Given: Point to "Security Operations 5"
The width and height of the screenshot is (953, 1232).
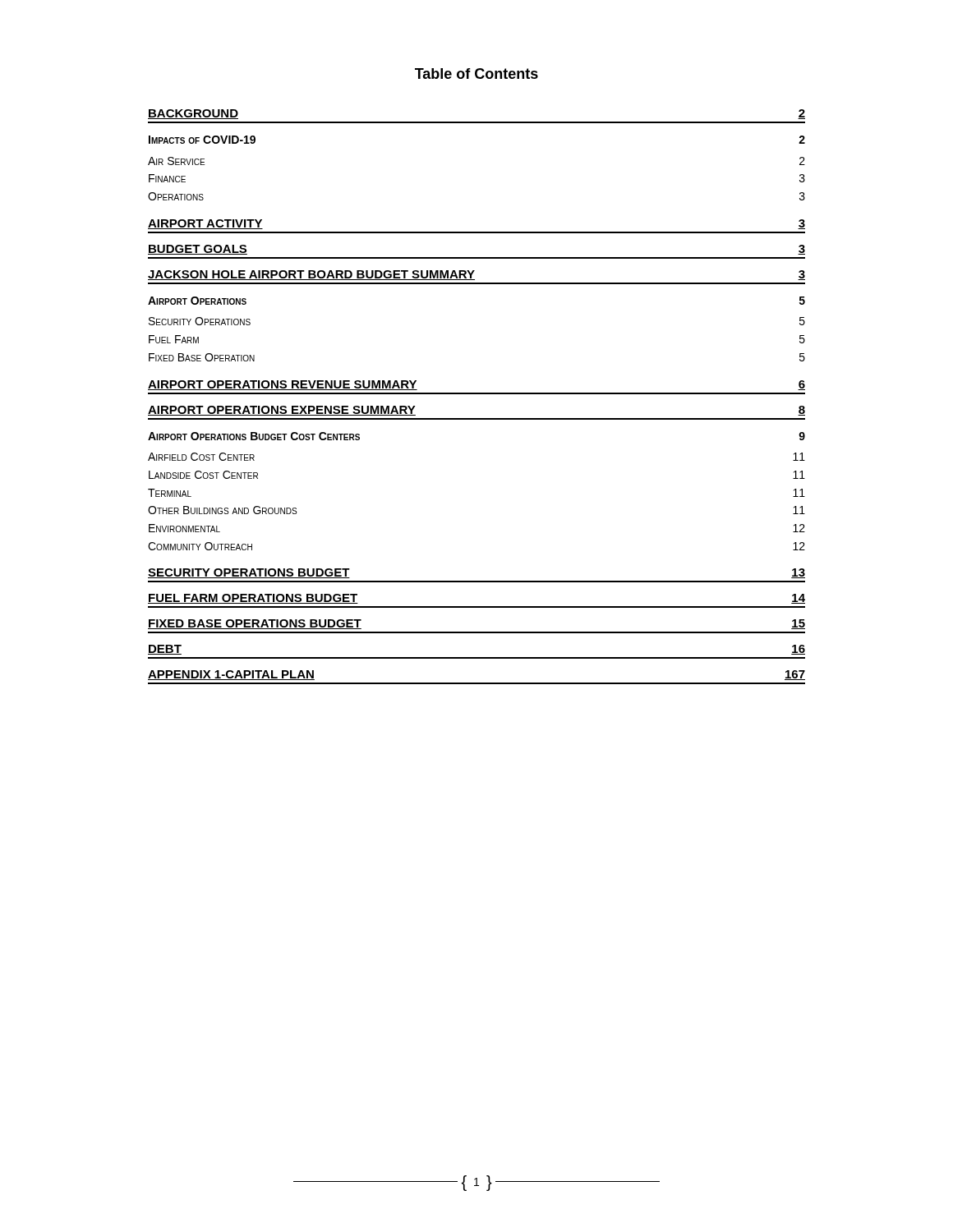Looking at the screenshot, I should click(x=197, y=320).
